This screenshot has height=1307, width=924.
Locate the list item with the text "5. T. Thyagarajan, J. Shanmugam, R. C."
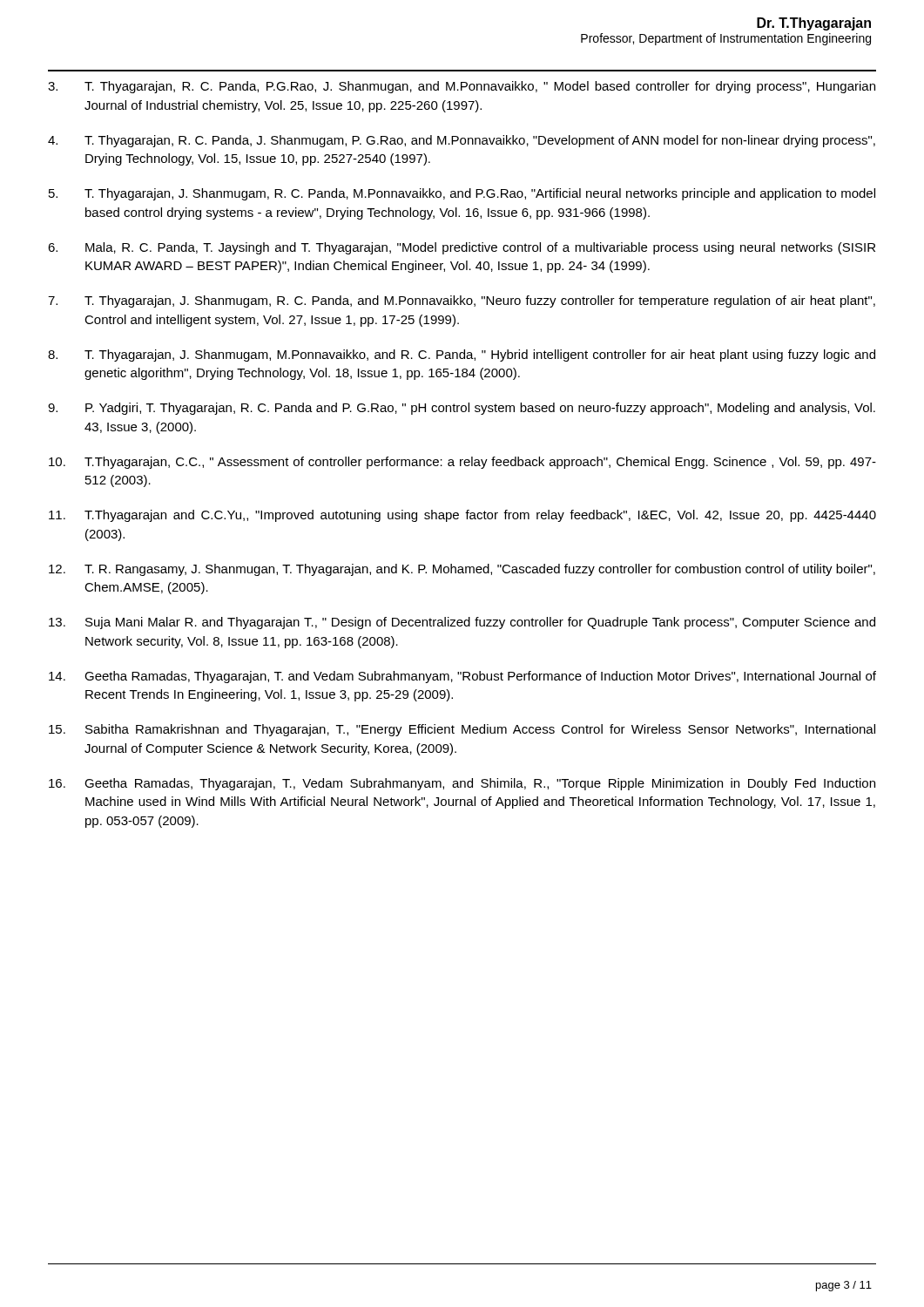coord(462,203)
